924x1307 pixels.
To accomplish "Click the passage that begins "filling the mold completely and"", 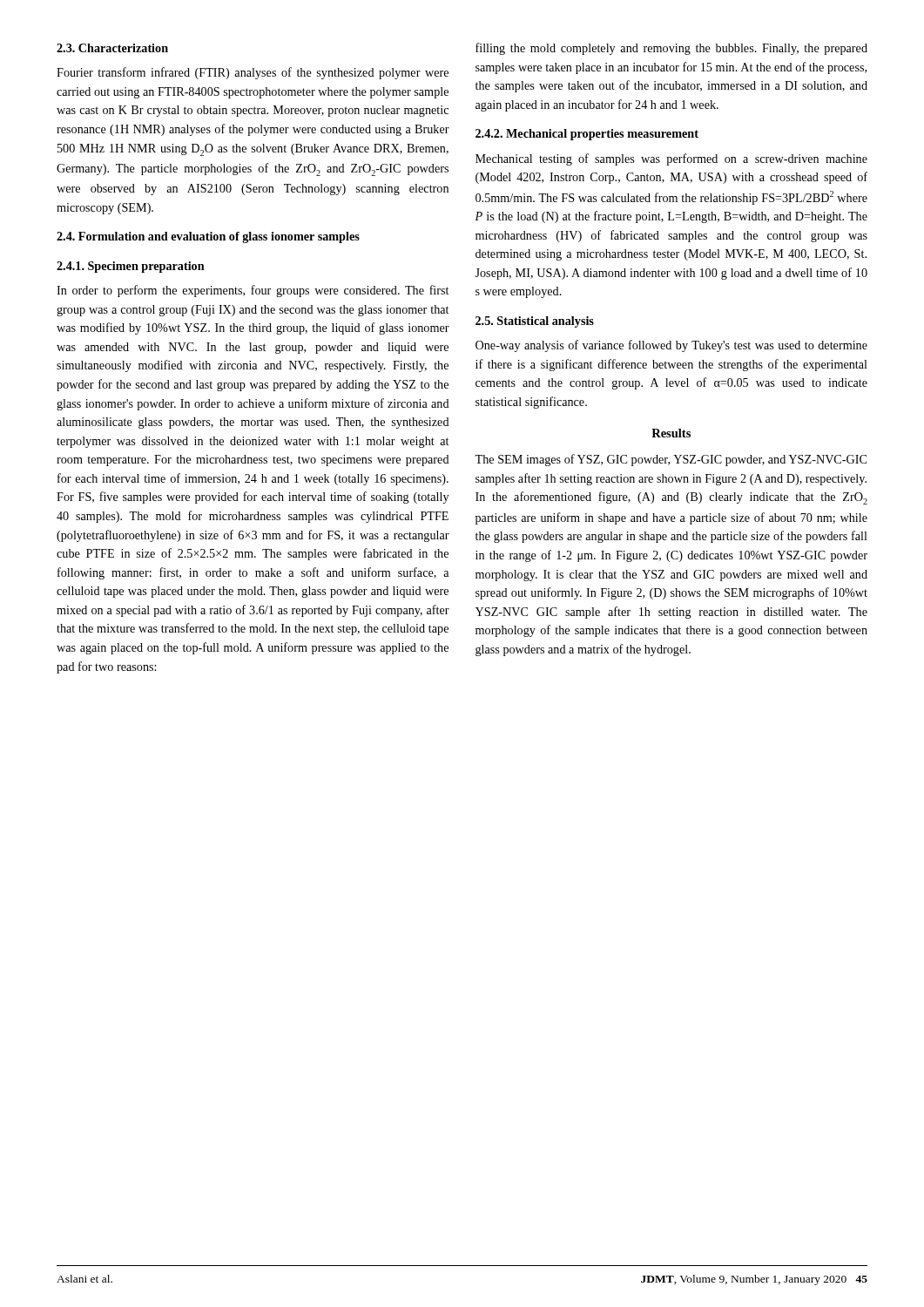I will click(671, 76).
